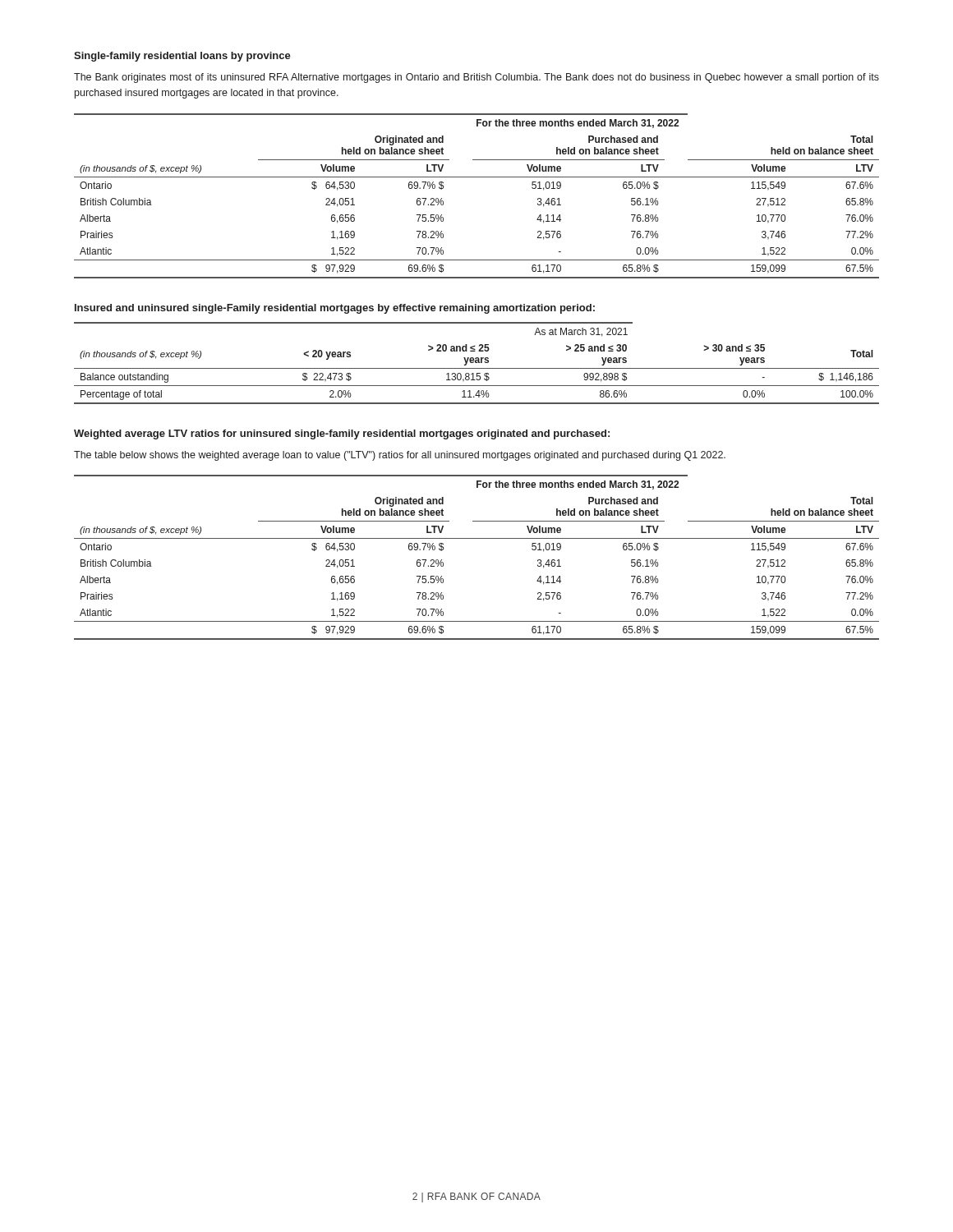Viewport: 953px width, 1232px height.
Task: Navigate to the text block starting "Single-family residential loans by province"
Action: pos(182,55)
